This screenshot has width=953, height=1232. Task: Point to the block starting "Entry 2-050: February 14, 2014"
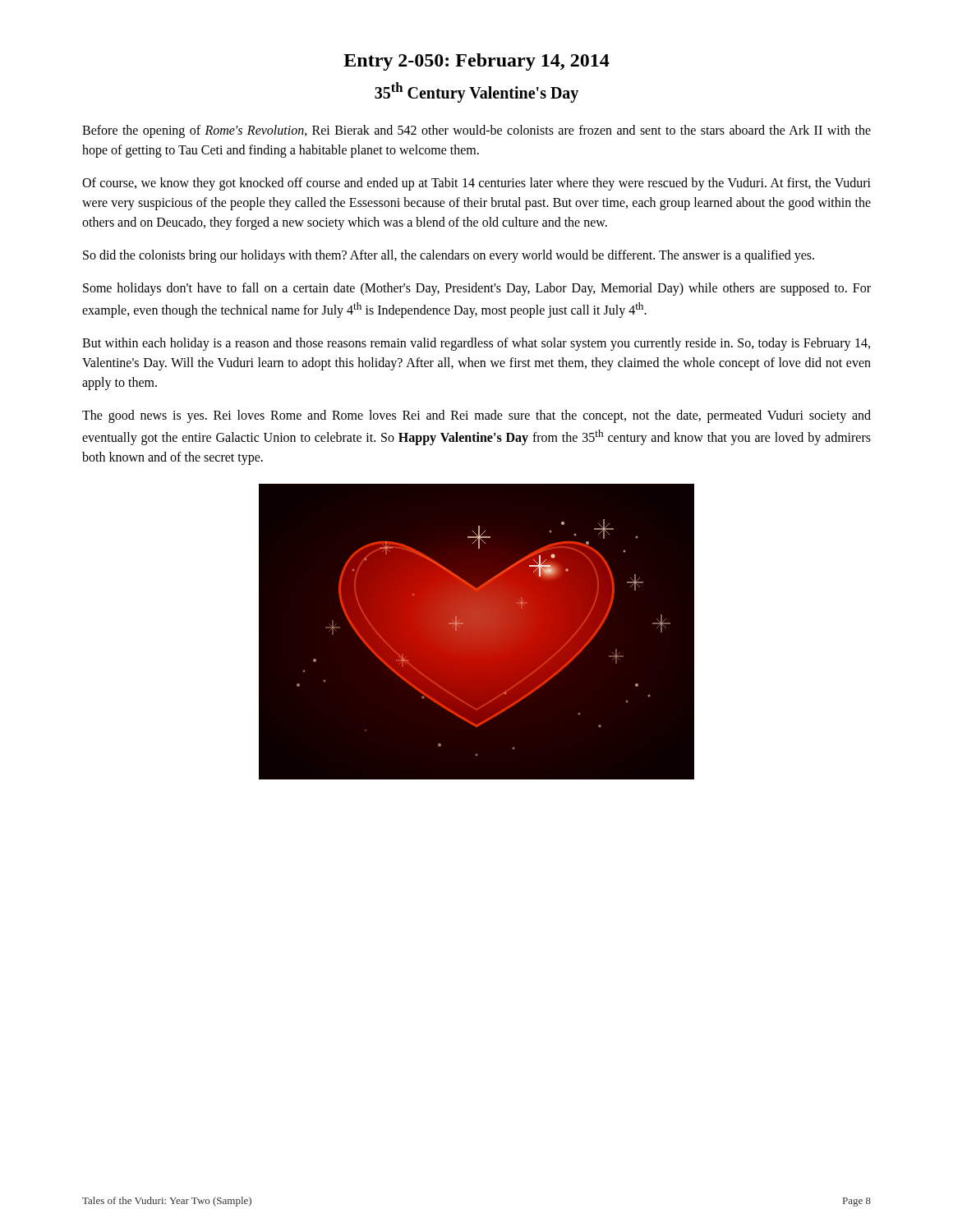(476, 60)
